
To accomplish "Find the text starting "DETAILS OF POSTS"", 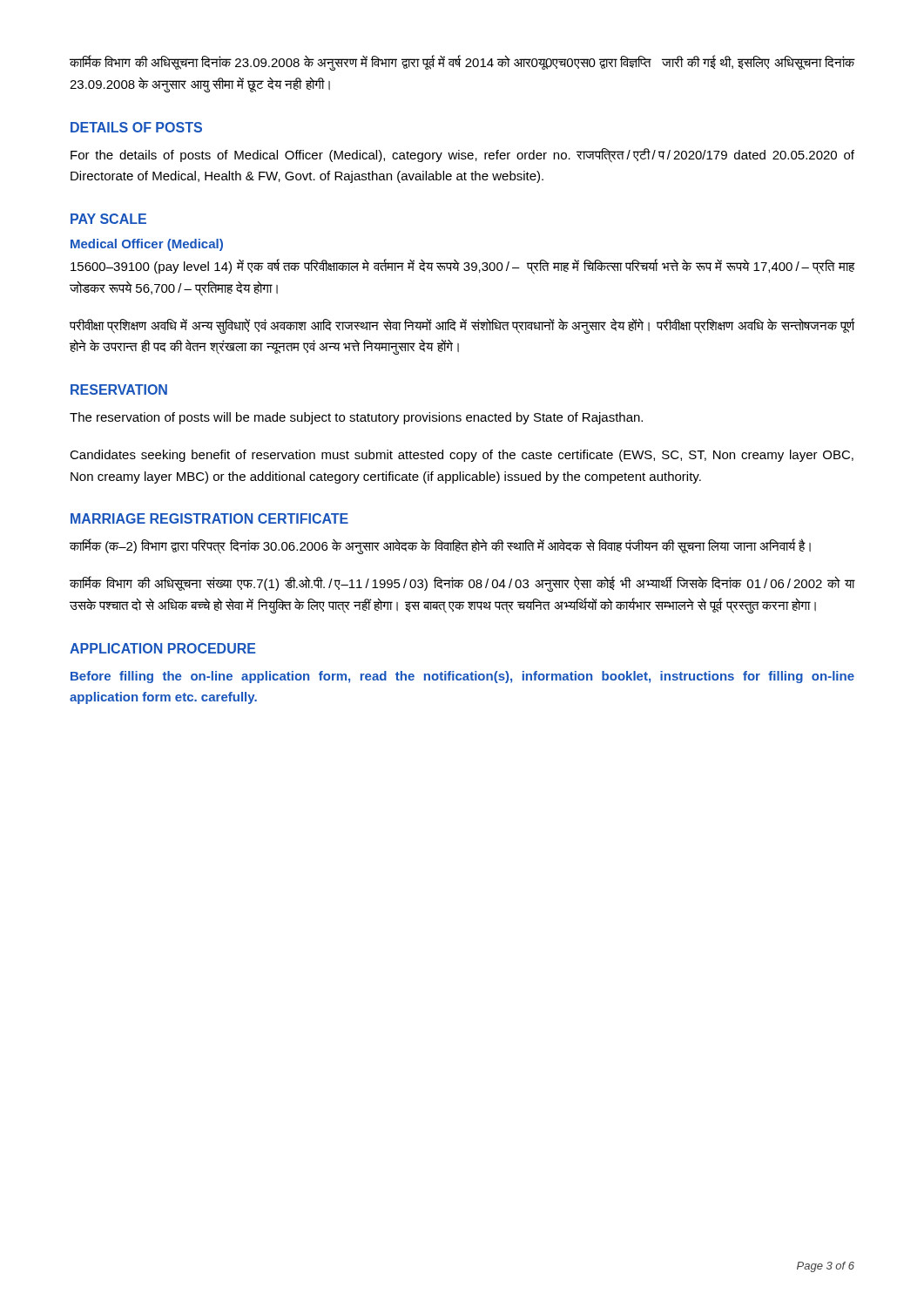I will [x=136, y=127].
